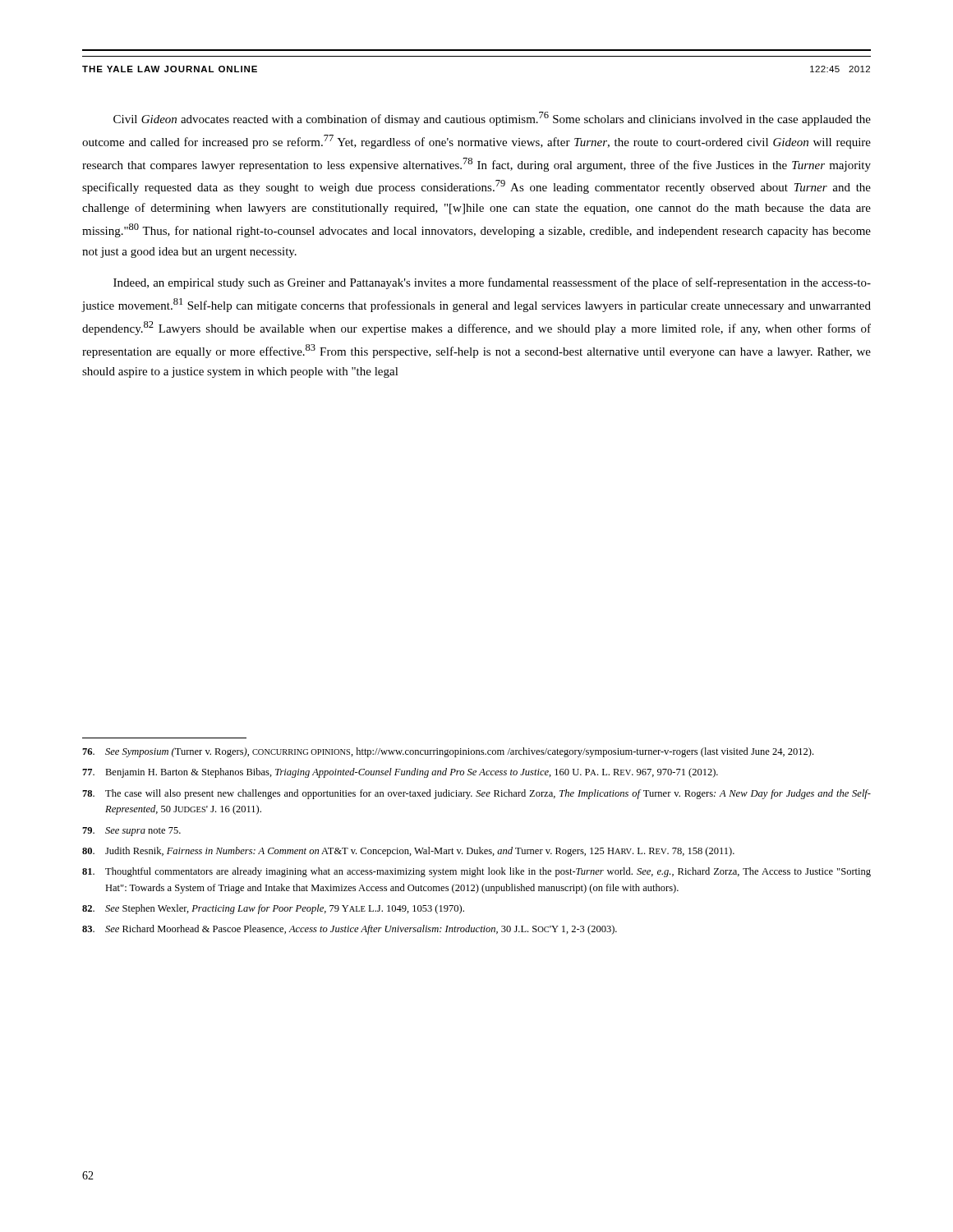Point to the passage starting "Civil Gideon advocates reacted"
Viewport: 953px width, 1232px height.
[x=476, y=244]
